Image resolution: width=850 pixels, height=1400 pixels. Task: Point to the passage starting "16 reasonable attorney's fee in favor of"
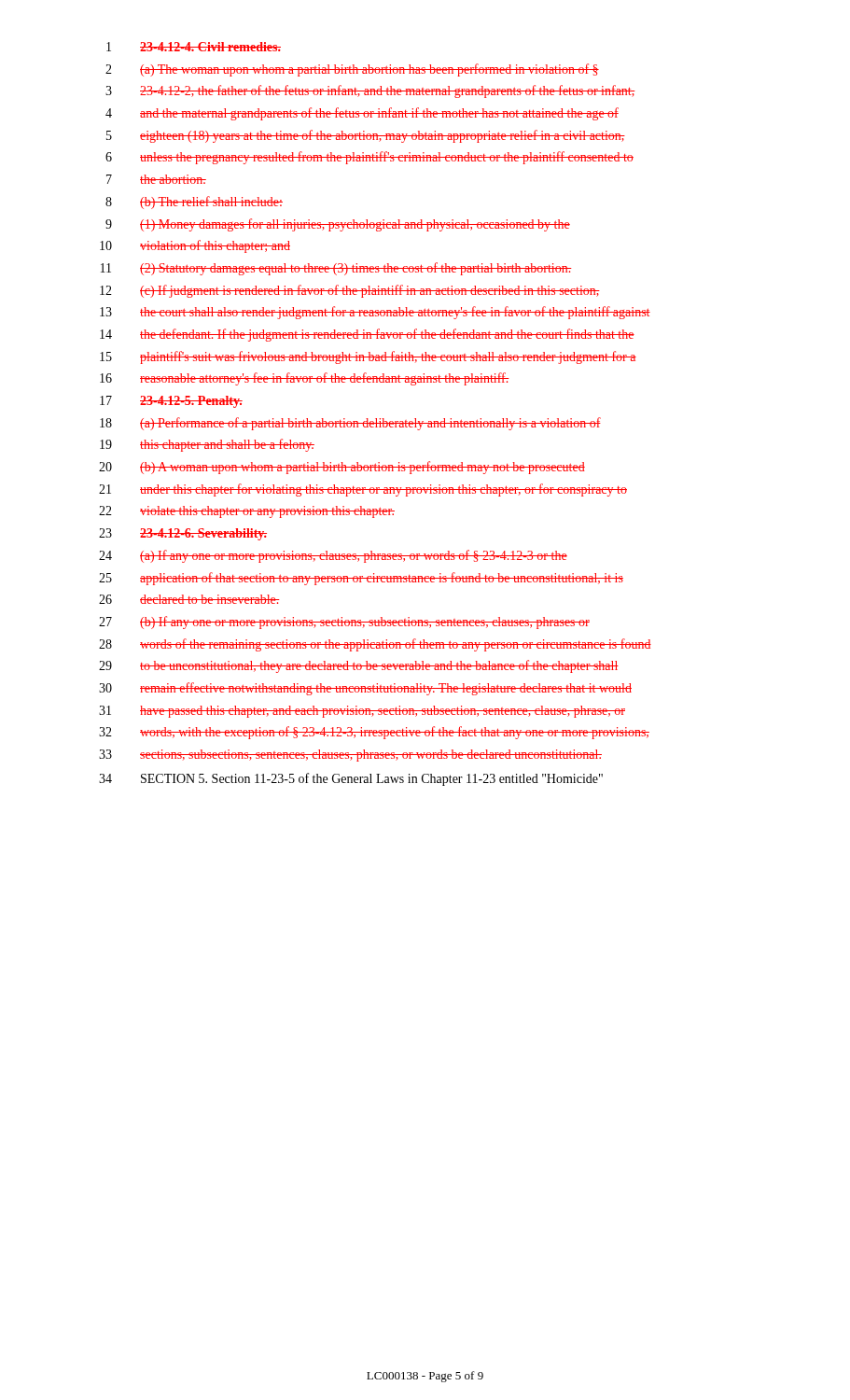tap(434, 379)
